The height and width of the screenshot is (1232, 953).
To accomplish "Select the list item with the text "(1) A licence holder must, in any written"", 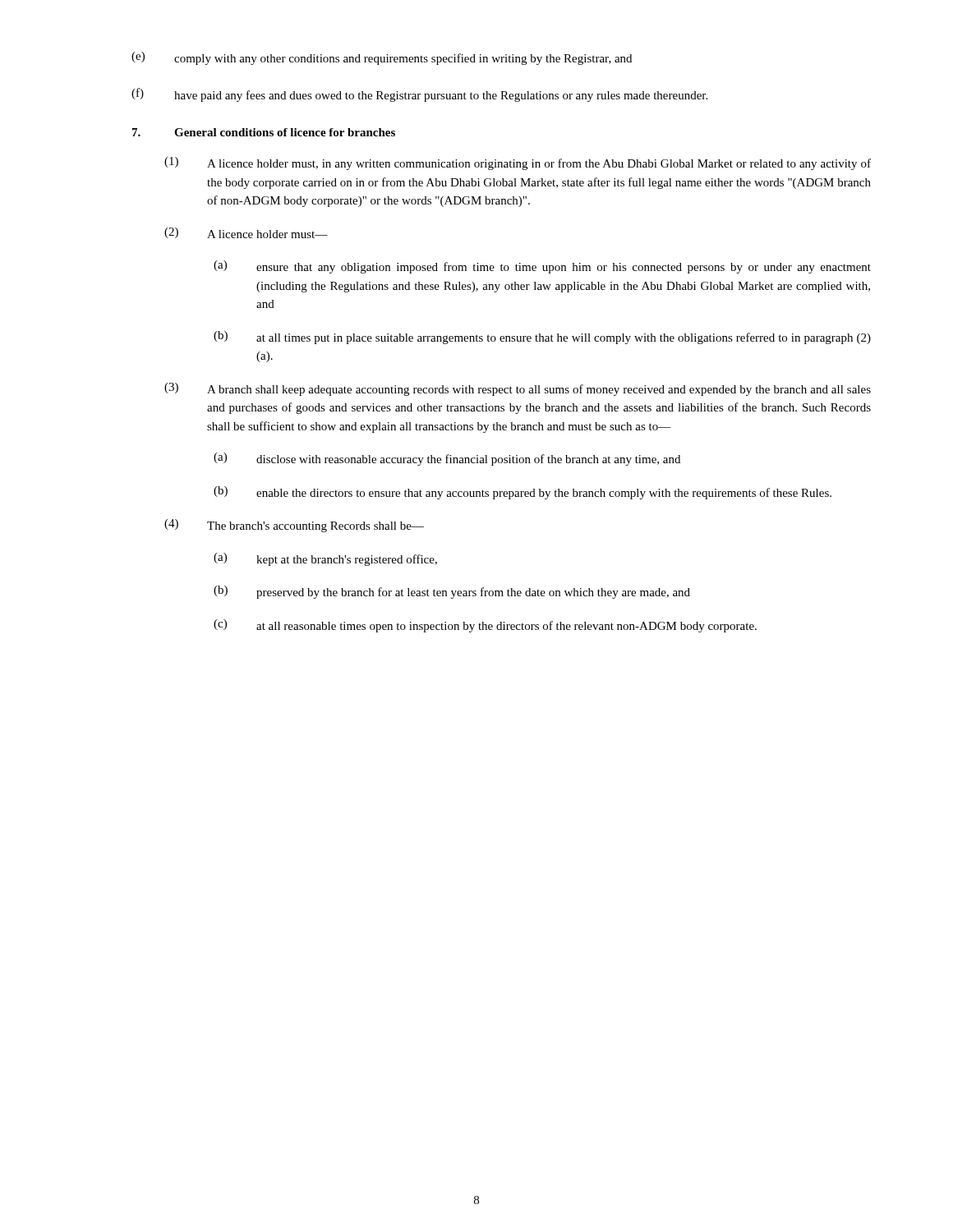I will pyautogui.click(x=518, y=182).
